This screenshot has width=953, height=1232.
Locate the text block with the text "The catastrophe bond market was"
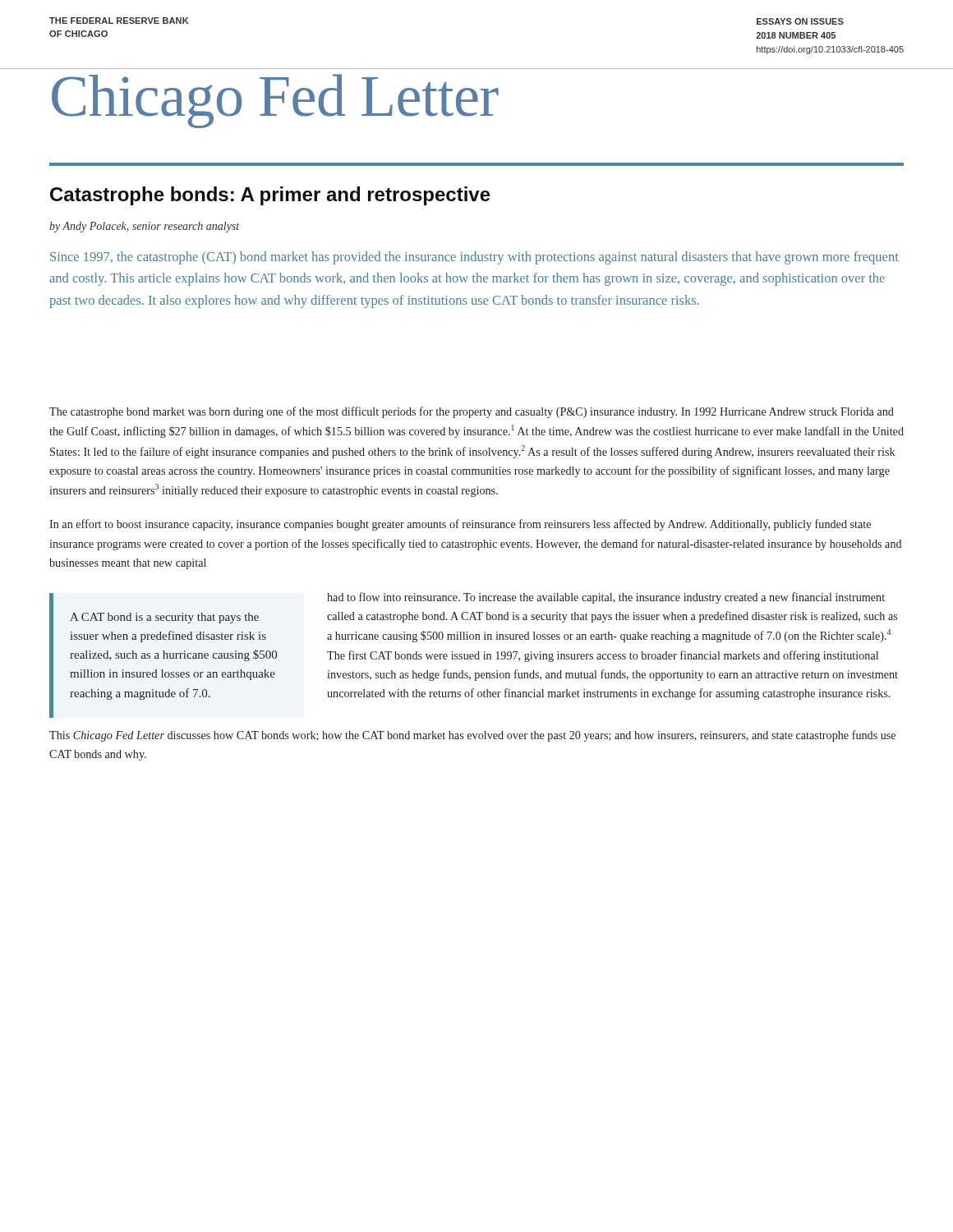click(476, 583)
